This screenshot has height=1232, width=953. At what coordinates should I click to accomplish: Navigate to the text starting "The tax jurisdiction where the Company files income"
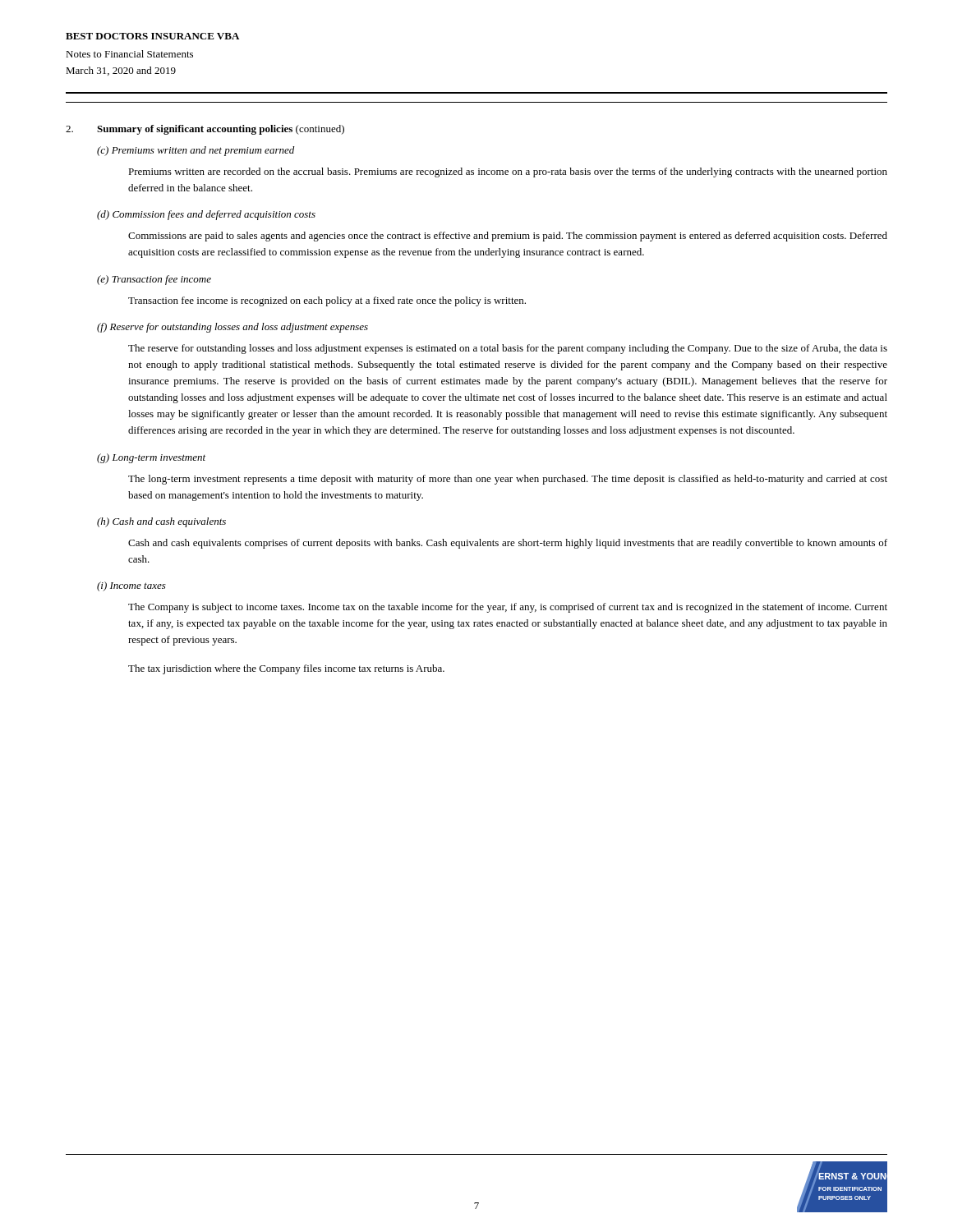pos(287,668)
